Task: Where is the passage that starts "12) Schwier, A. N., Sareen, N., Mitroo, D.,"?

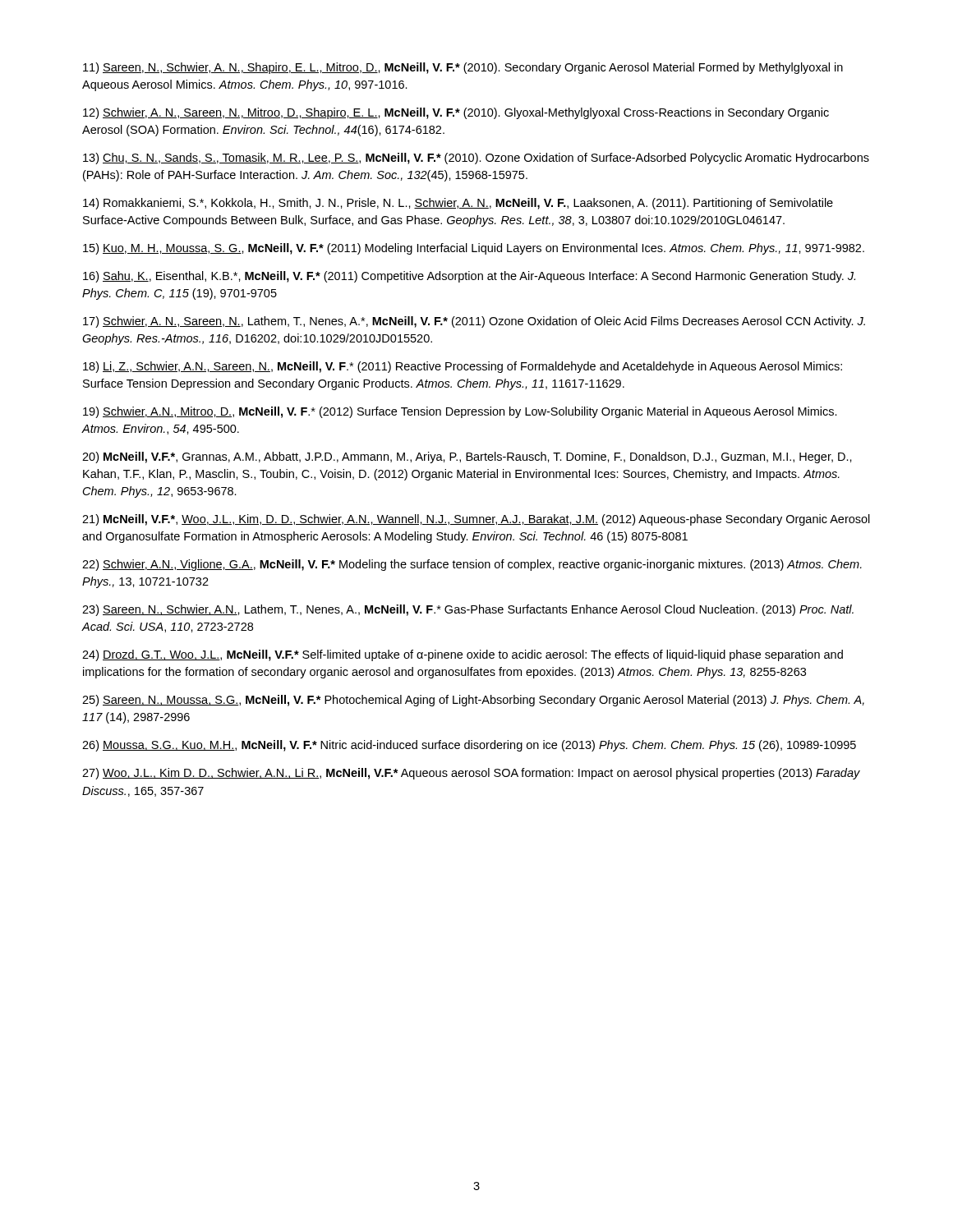Action: pyautogui.click(x=456, y=121)
